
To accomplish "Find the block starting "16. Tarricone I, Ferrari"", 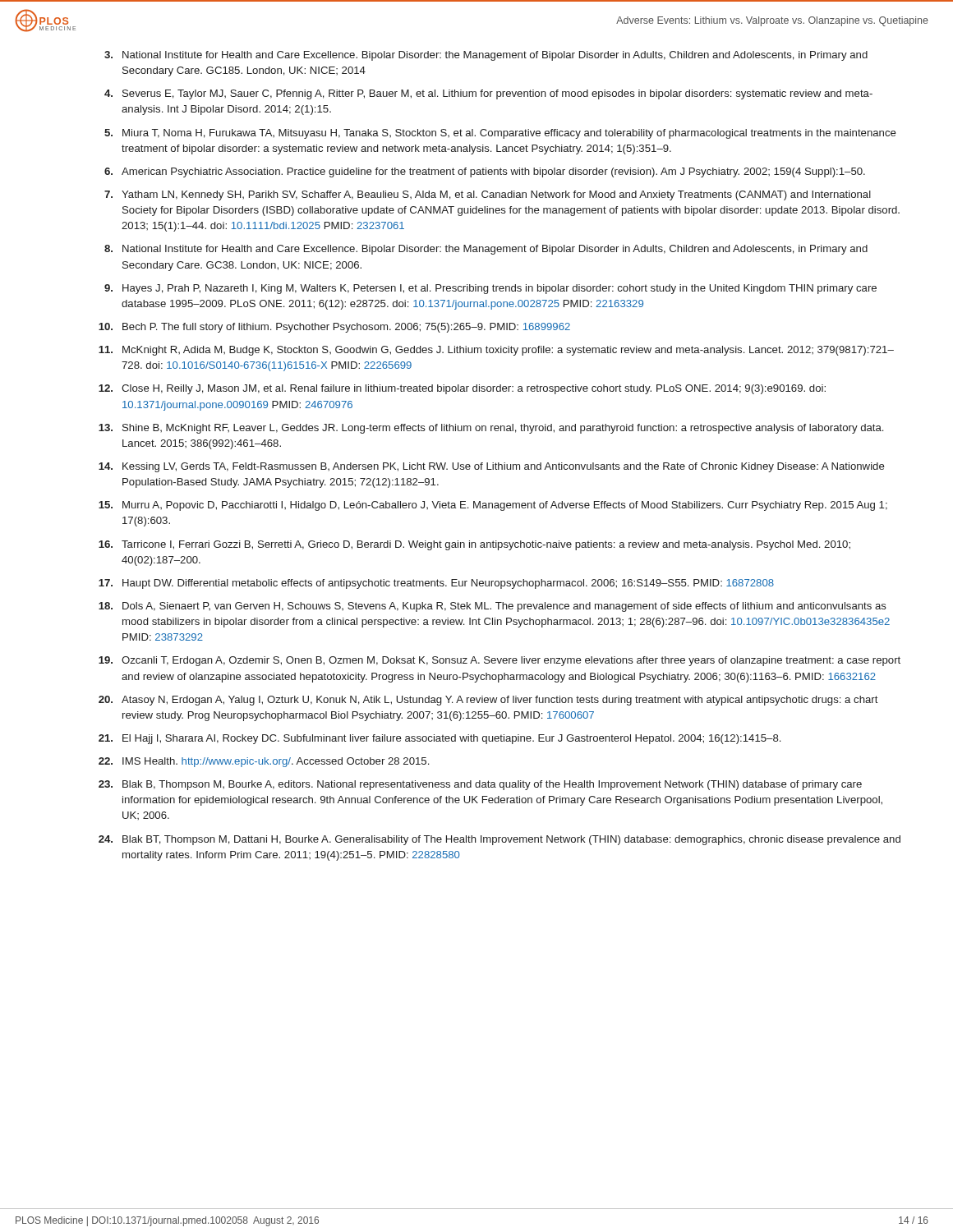I will point(497,552).
